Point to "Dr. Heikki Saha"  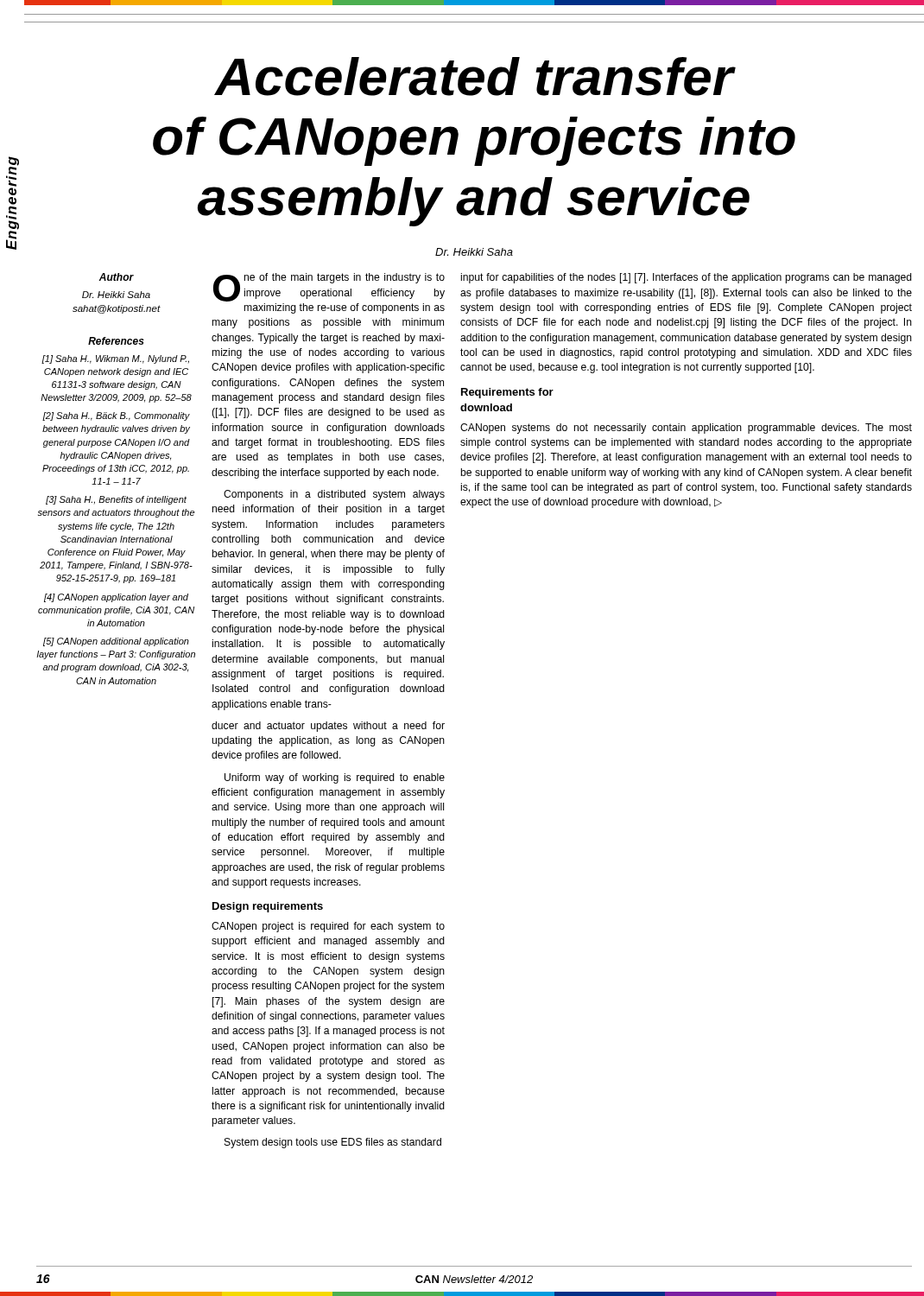[x=474, y=252]
